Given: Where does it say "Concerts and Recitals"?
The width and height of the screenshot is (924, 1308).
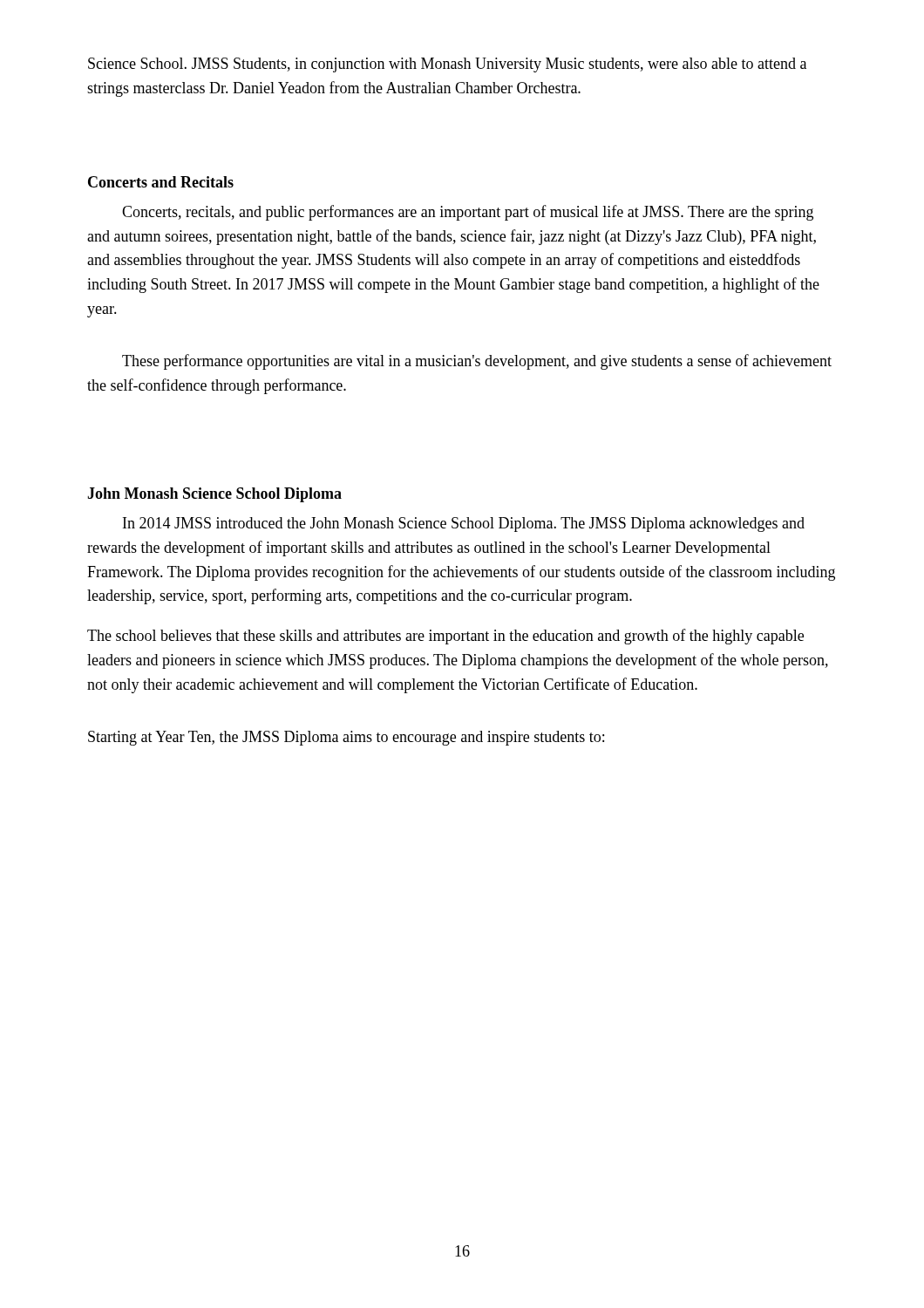Looking at the screenshot, I should click(160, 182).
